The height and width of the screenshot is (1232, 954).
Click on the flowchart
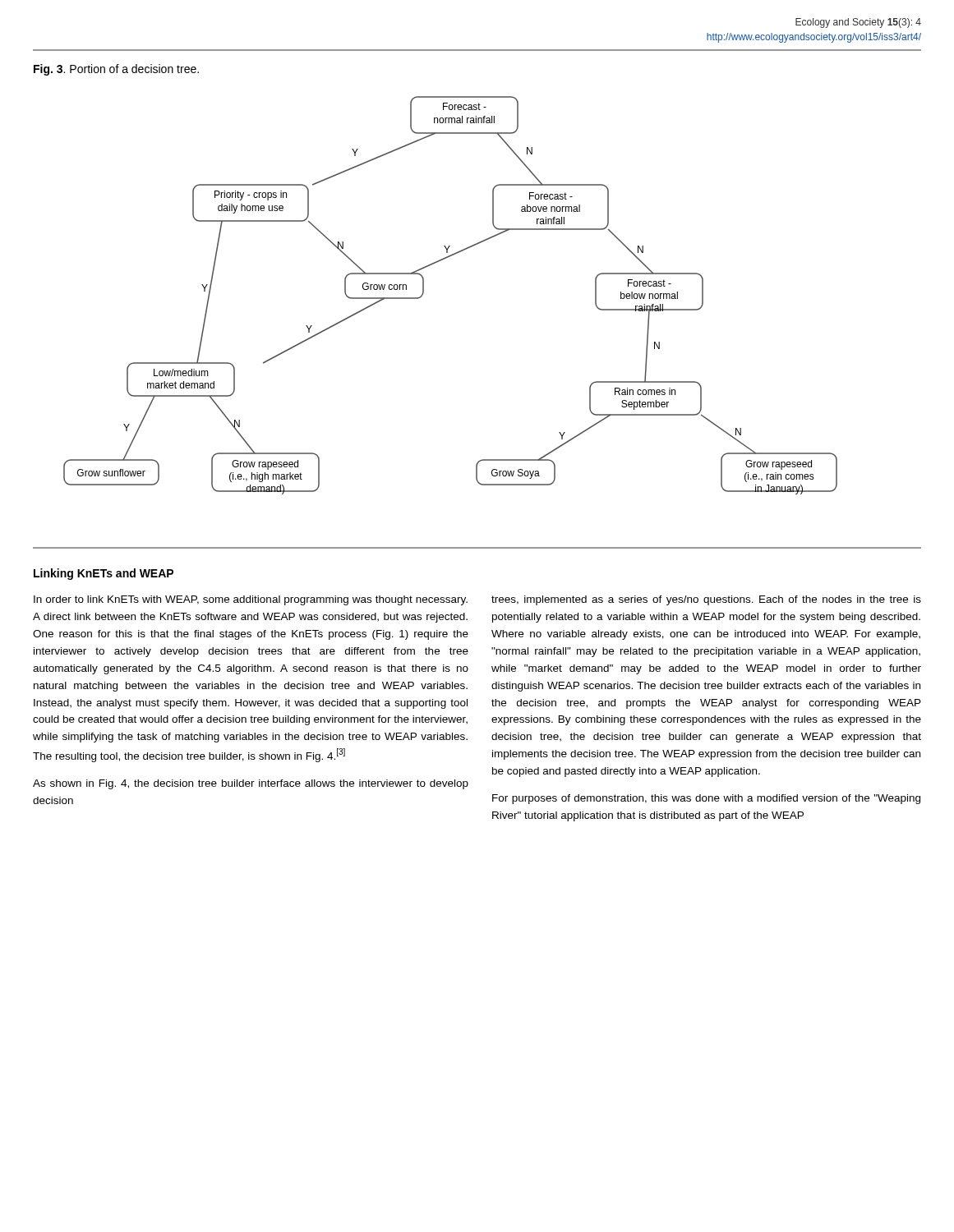pos(477,312)
